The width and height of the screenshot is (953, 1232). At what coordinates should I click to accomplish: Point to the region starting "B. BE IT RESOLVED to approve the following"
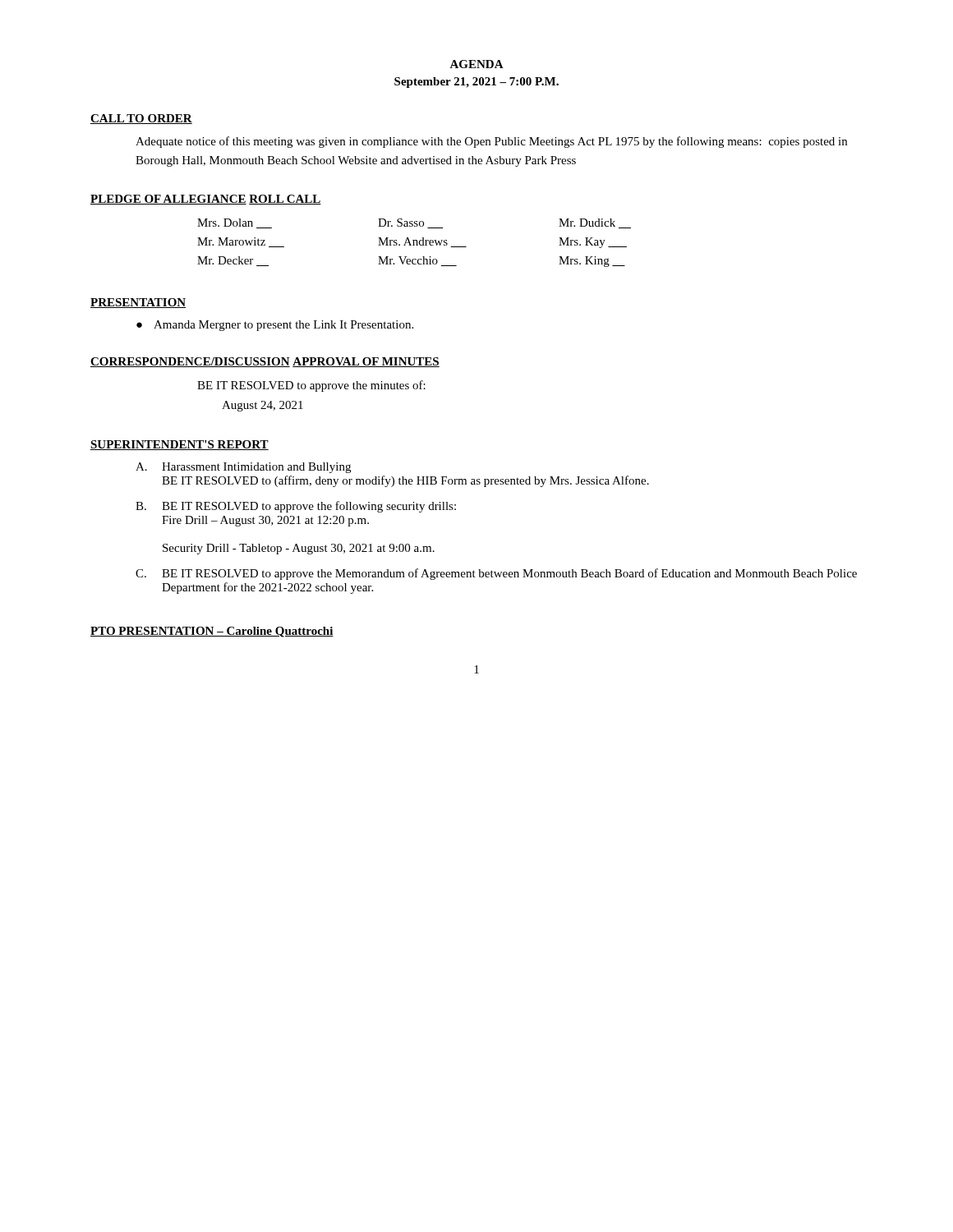[x=296, y=507]
